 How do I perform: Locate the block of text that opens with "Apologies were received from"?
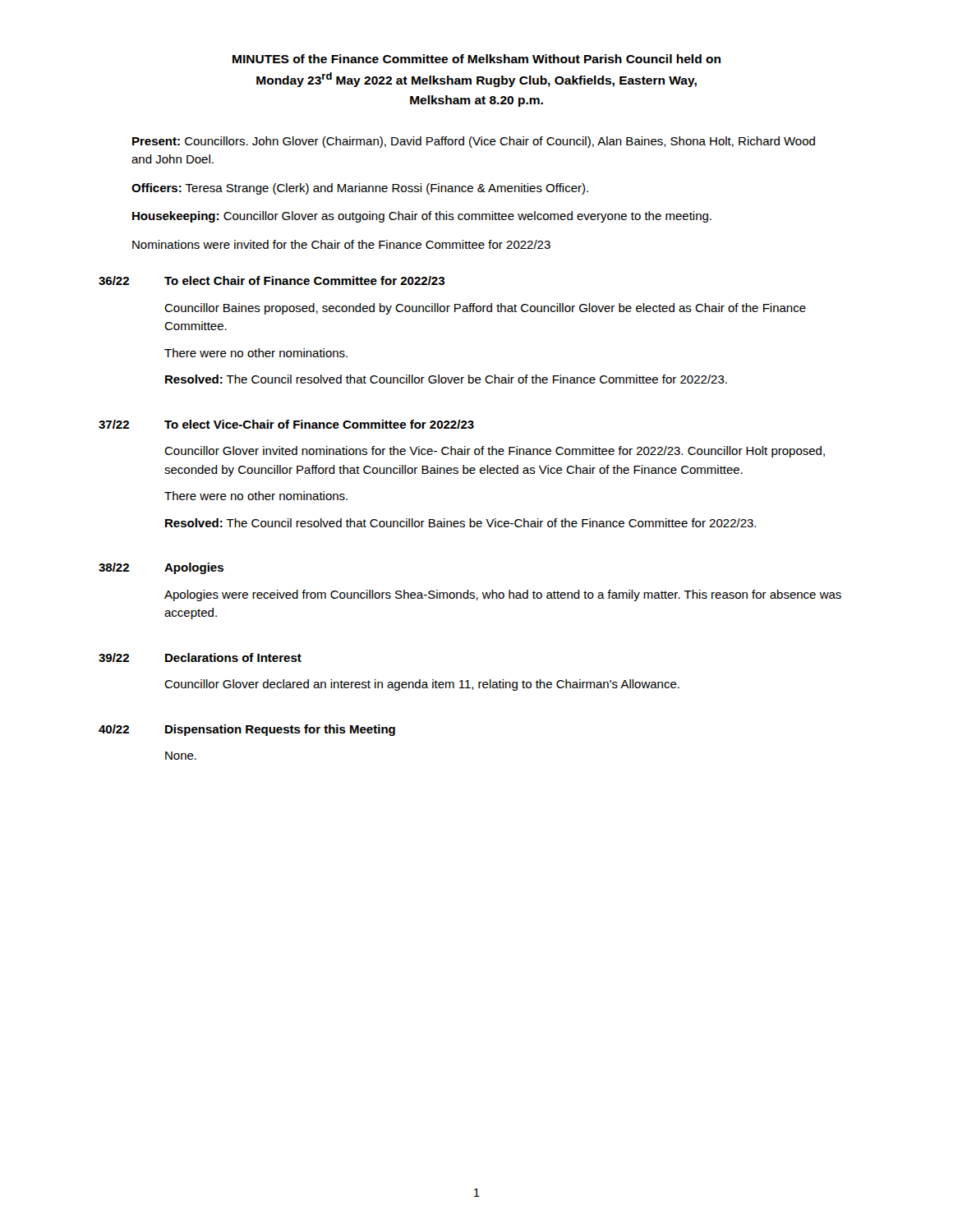coord(503,603)
